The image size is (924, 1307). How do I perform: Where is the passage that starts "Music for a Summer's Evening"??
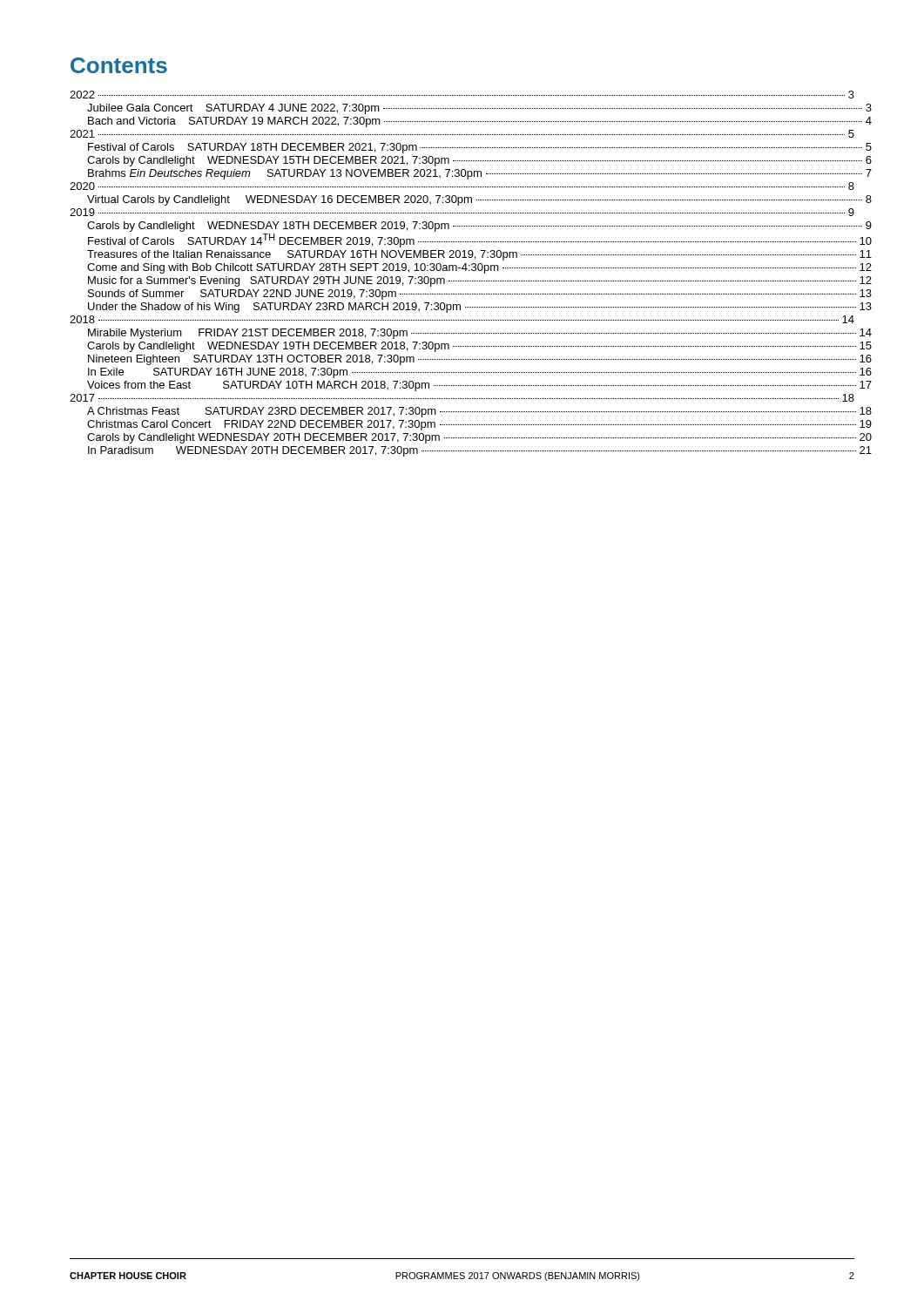point(479,280)
